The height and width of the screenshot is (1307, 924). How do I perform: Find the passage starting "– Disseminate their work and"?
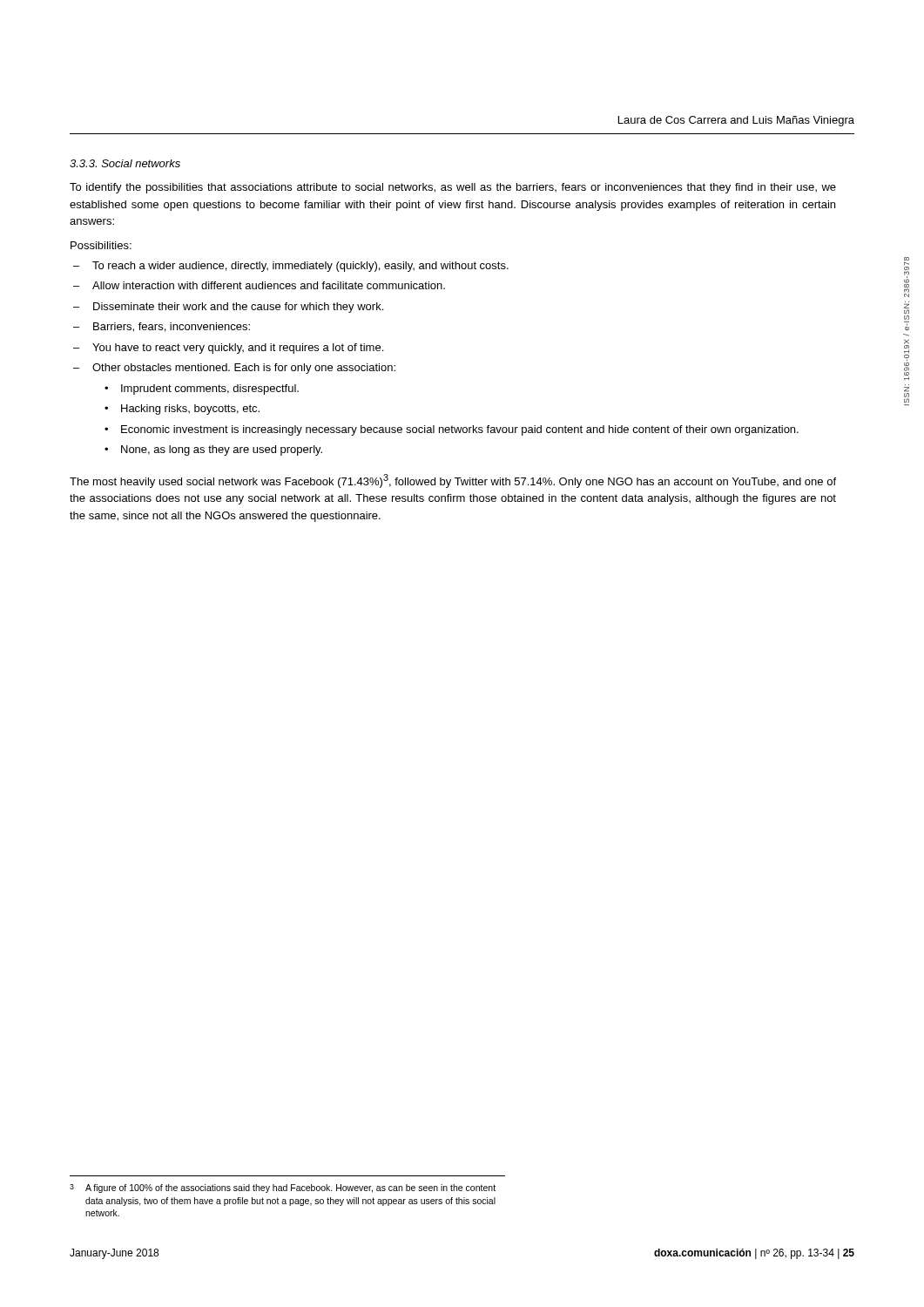(x=228, y=308)
